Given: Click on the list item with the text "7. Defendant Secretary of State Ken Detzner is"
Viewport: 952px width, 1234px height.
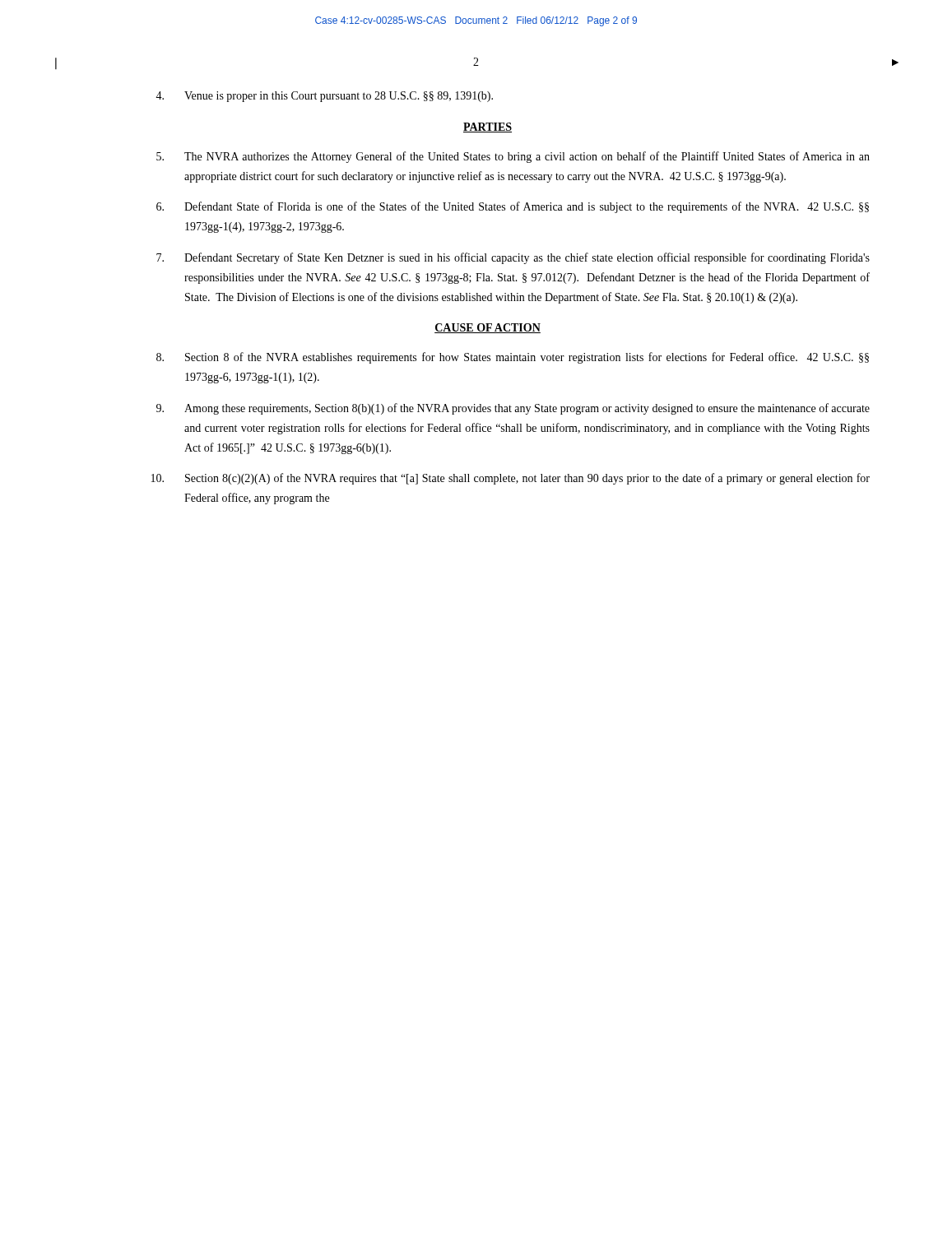Looking at the screenshot, I should pos(488,278).
